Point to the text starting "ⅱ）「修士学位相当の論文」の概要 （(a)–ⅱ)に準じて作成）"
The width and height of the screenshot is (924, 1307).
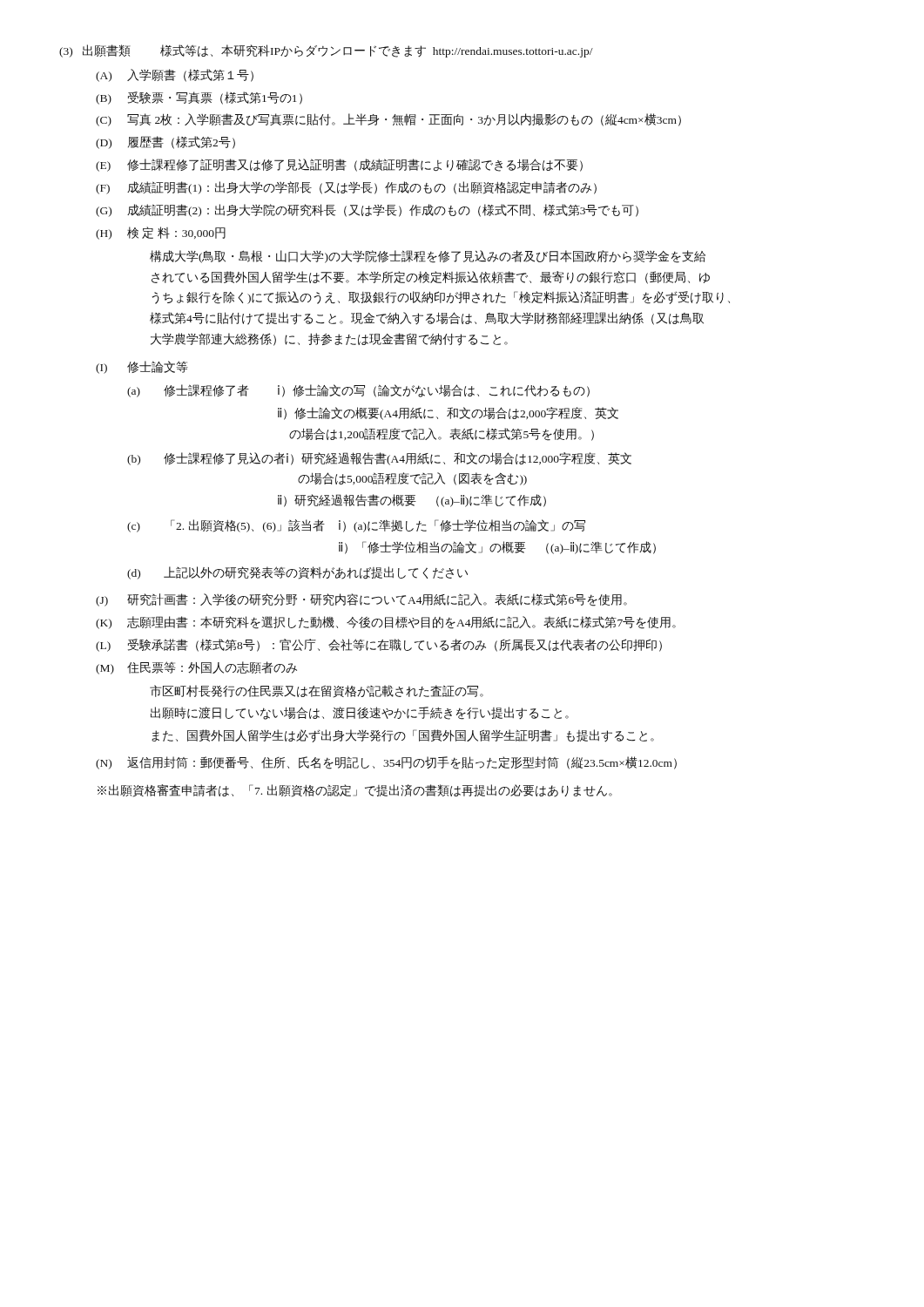pyautogui.click(x=395, y=549)
